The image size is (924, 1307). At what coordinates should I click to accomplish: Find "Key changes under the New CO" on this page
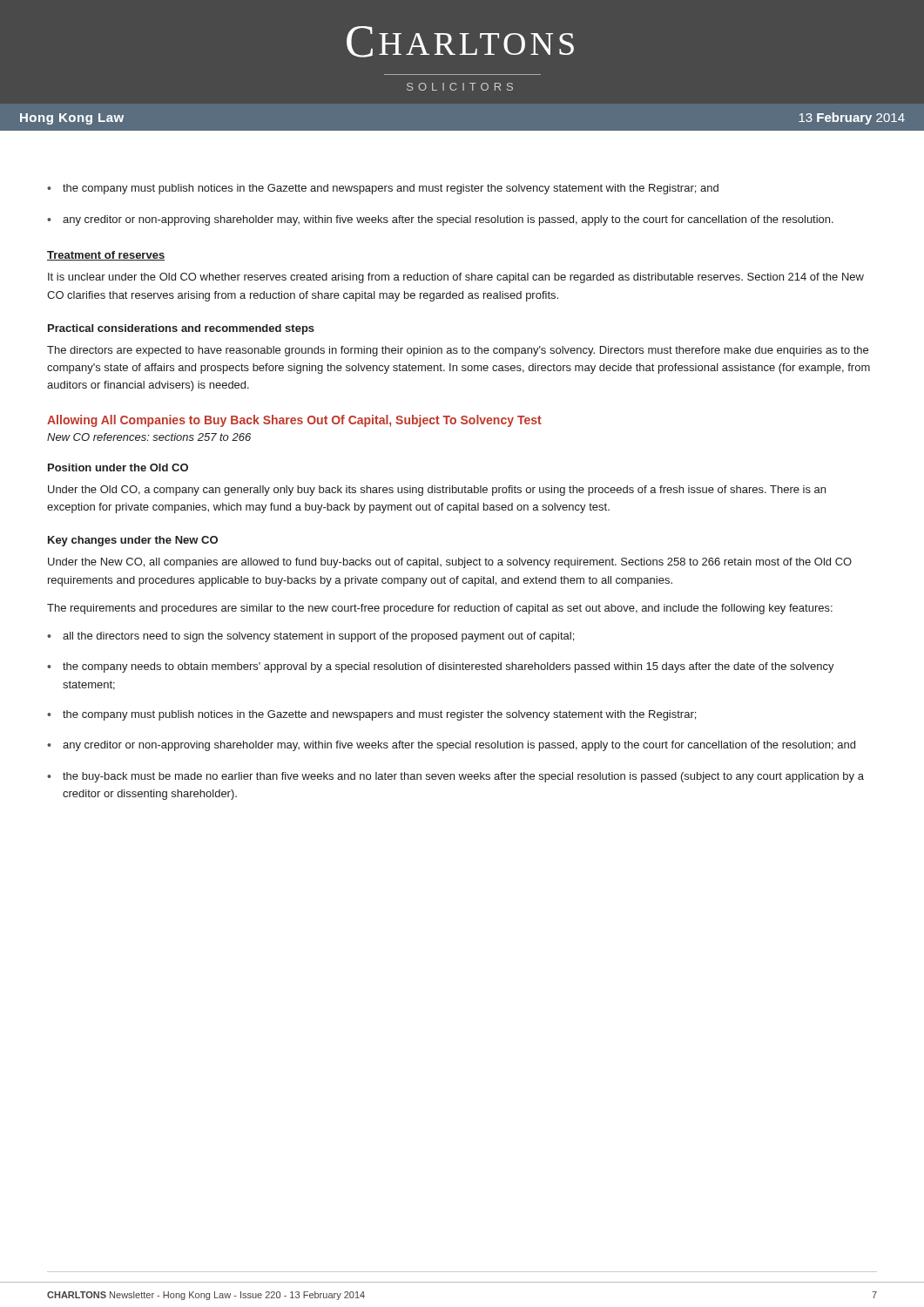click(x=133, y=540)
